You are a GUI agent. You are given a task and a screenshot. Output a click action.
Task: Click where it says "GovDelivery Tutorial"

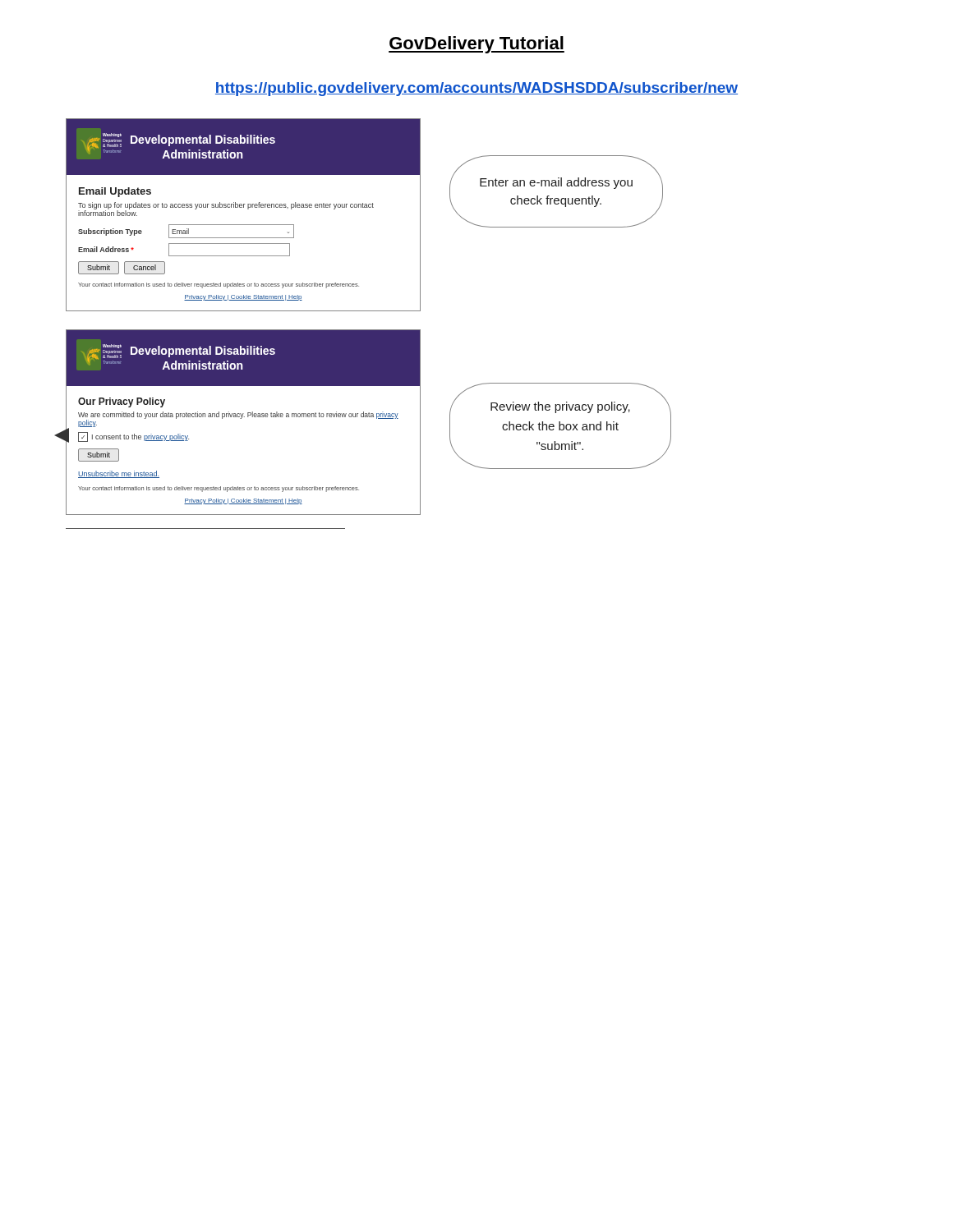point(476,43)
